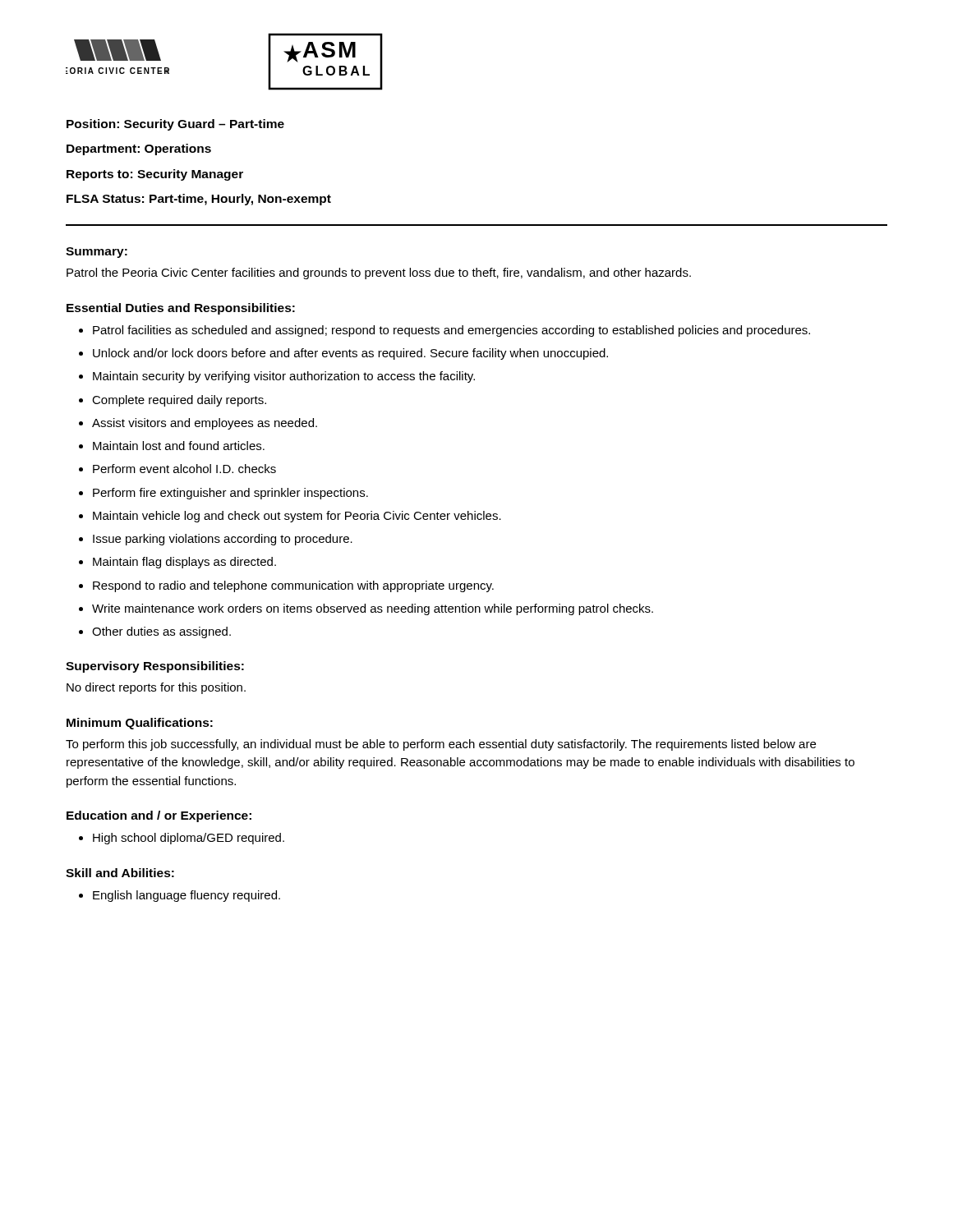
Task: Locate the region starting "Education and / or Experience:"
Action: point(159,815)
